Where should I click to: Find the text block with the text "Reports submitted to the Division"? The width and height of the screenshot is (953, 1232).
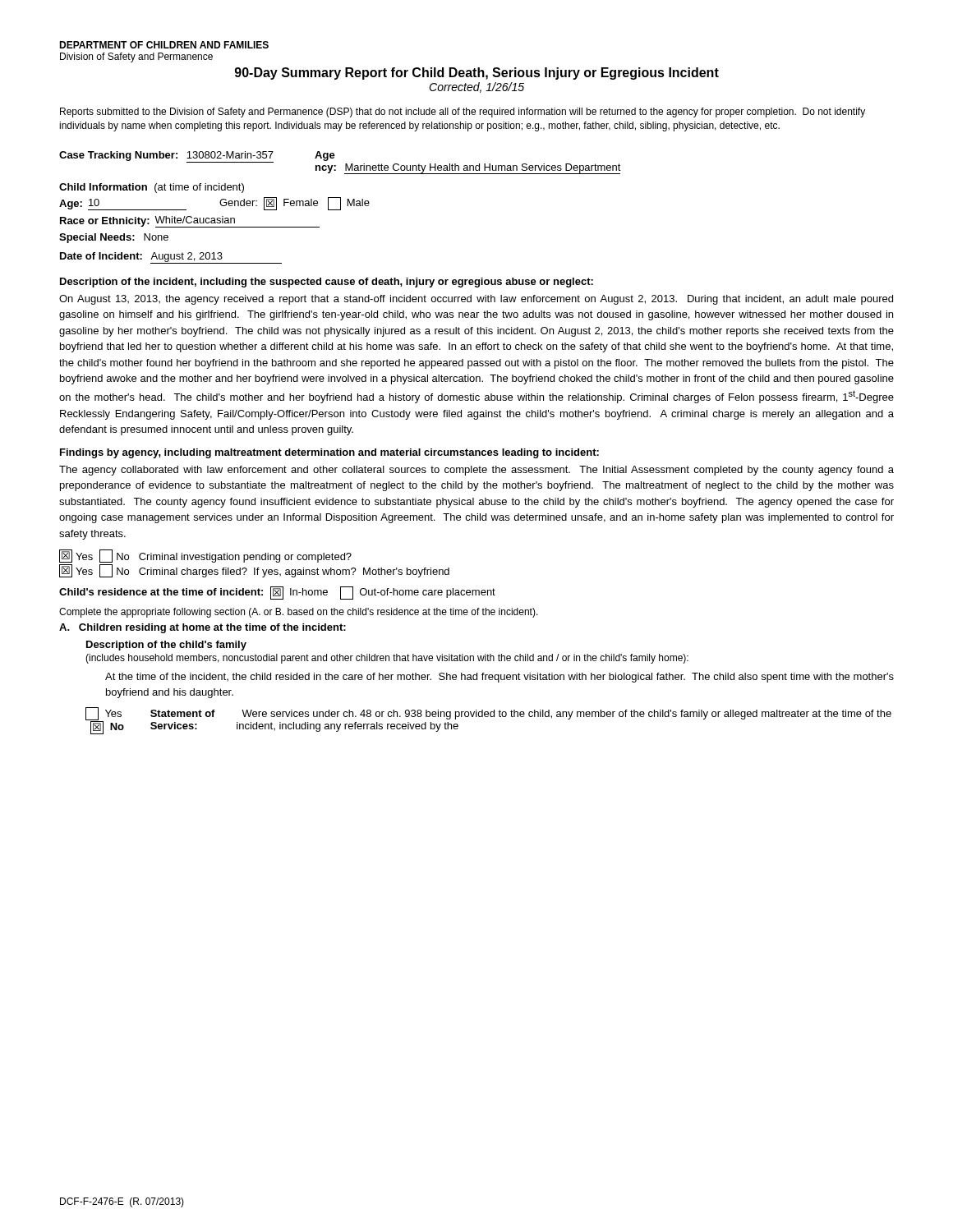pyautogui.click(x=462, y=119)
